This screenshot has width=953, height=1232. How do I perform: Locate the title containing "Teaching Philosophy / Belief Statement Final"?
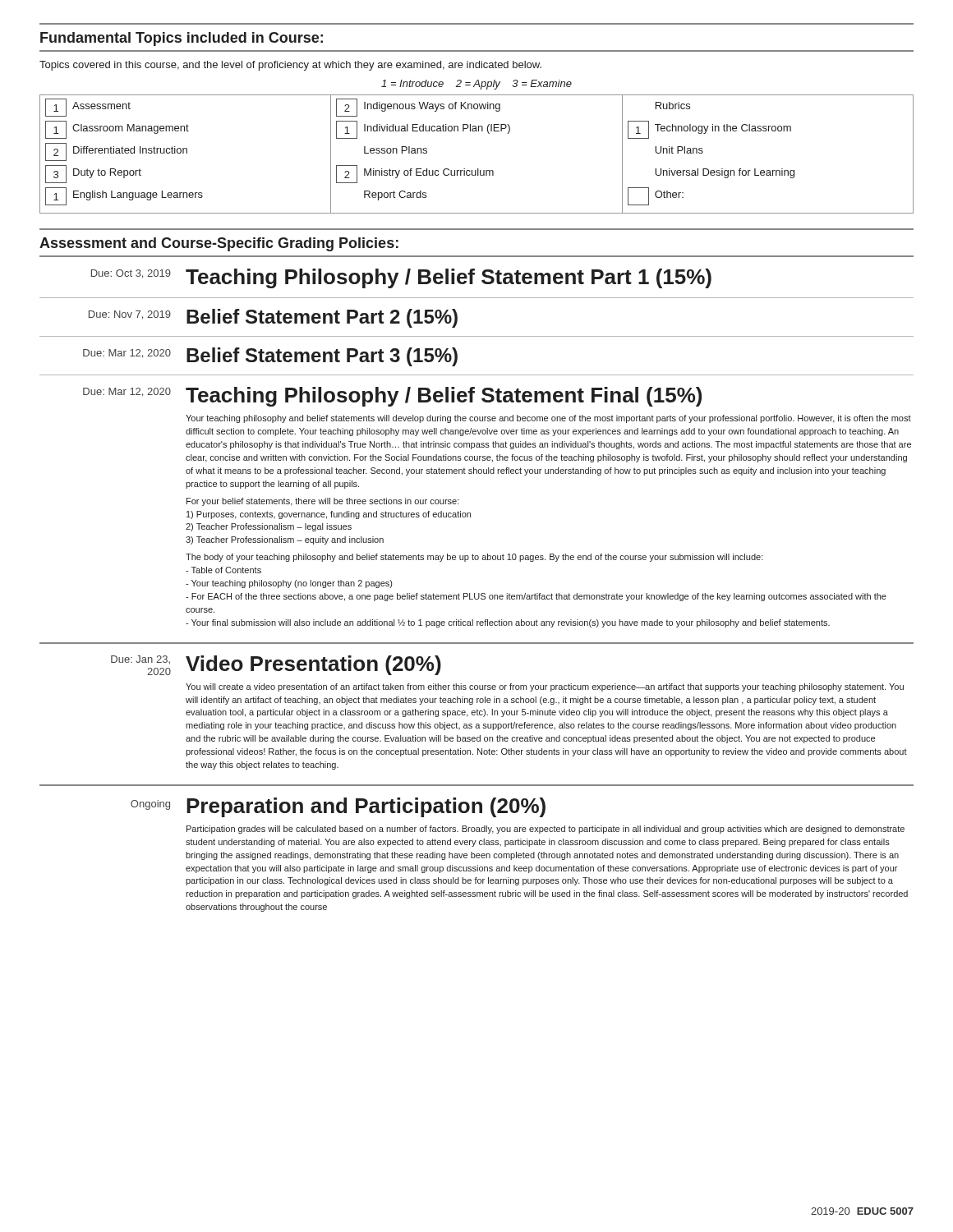(444, 396)
